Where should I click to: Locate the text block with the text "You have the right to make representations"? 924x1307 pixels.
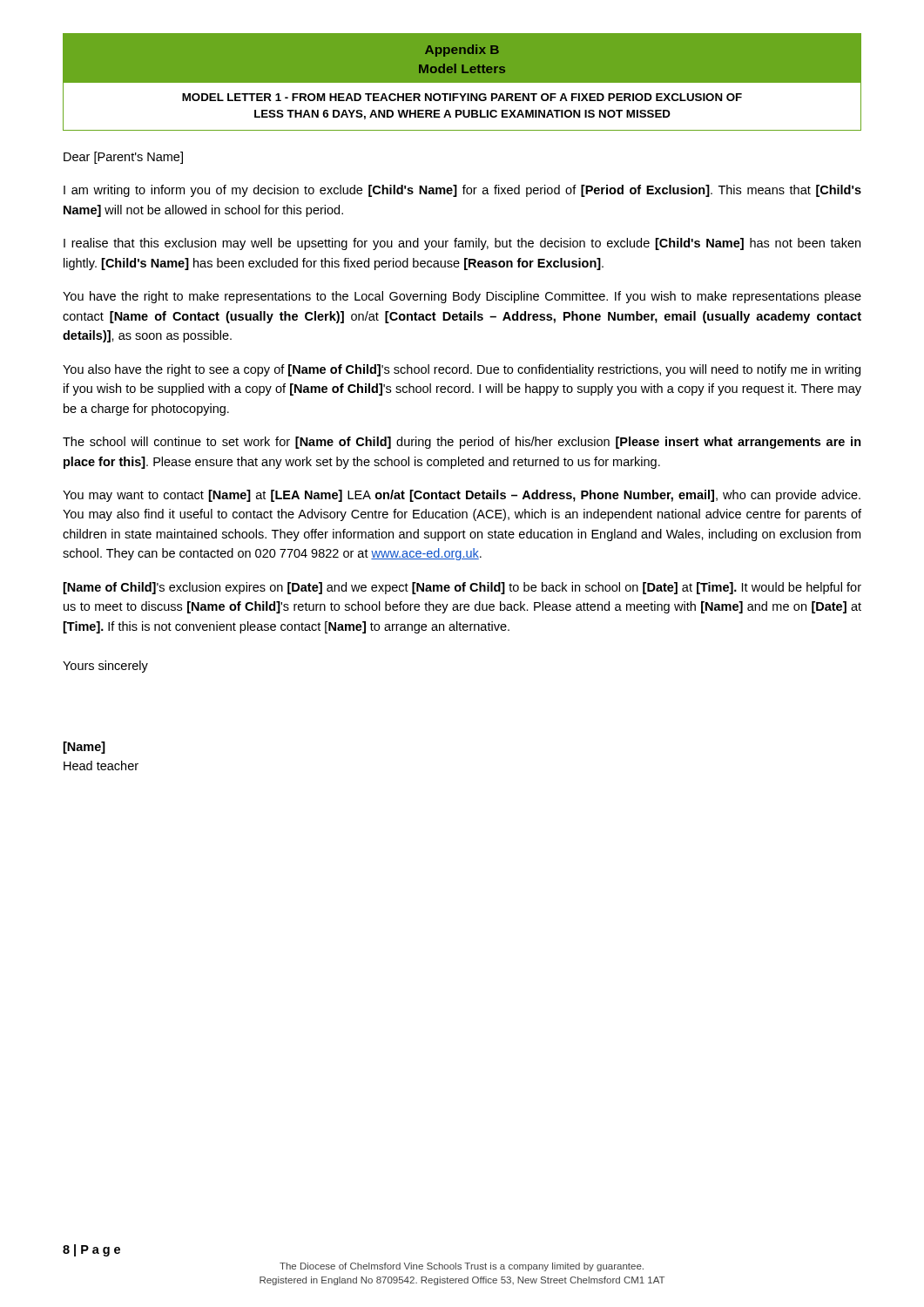462,316
